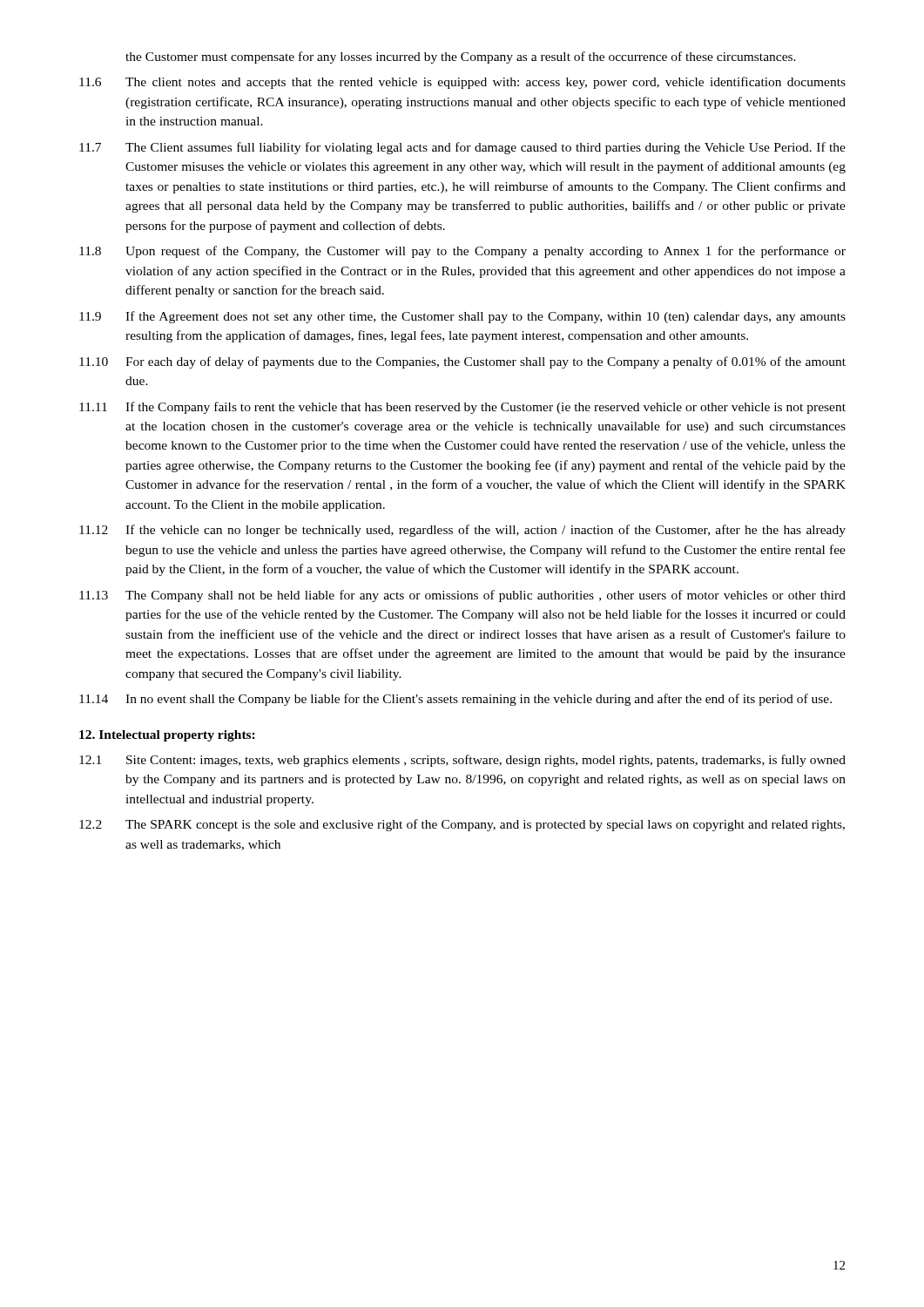
Task: Select the list item containing "12.1 Site Content:"
Action: click(462, 780)
